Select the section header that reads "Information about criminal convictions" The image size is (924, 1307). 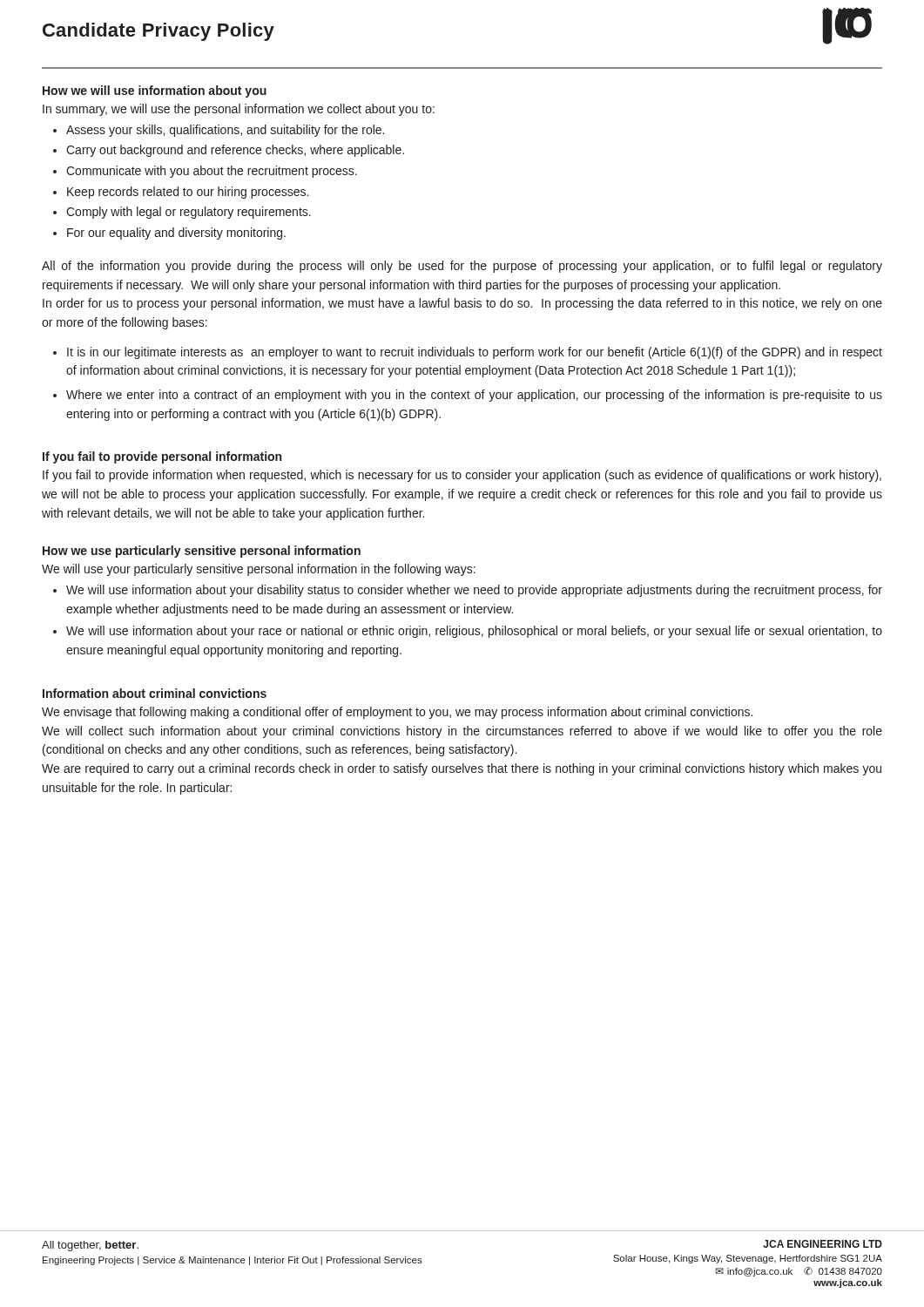point(154,693)
